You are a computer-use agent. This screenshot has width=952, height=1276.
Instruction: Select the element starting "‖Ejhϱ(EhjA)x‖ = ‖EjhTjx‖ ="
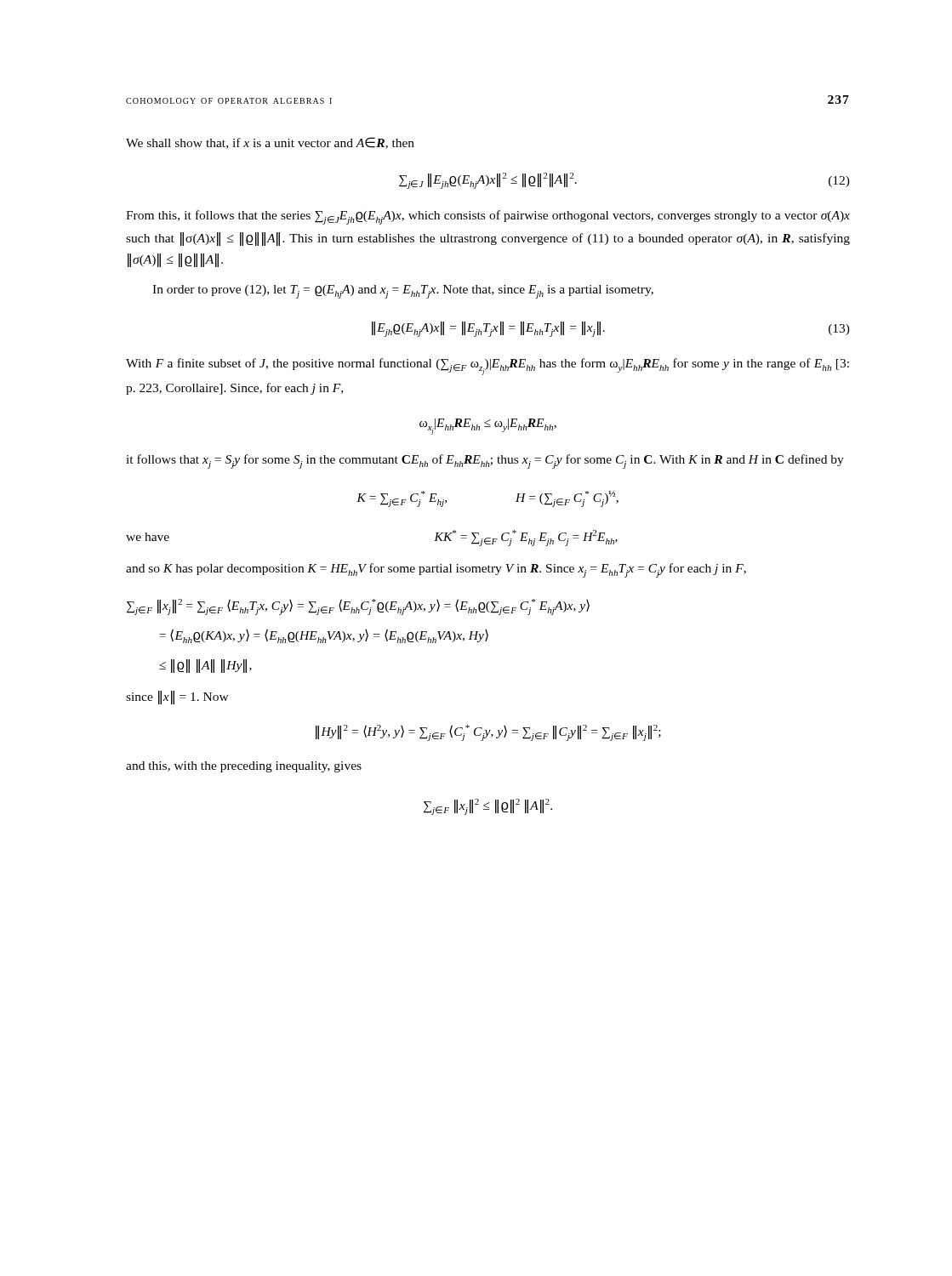(488, 328)
